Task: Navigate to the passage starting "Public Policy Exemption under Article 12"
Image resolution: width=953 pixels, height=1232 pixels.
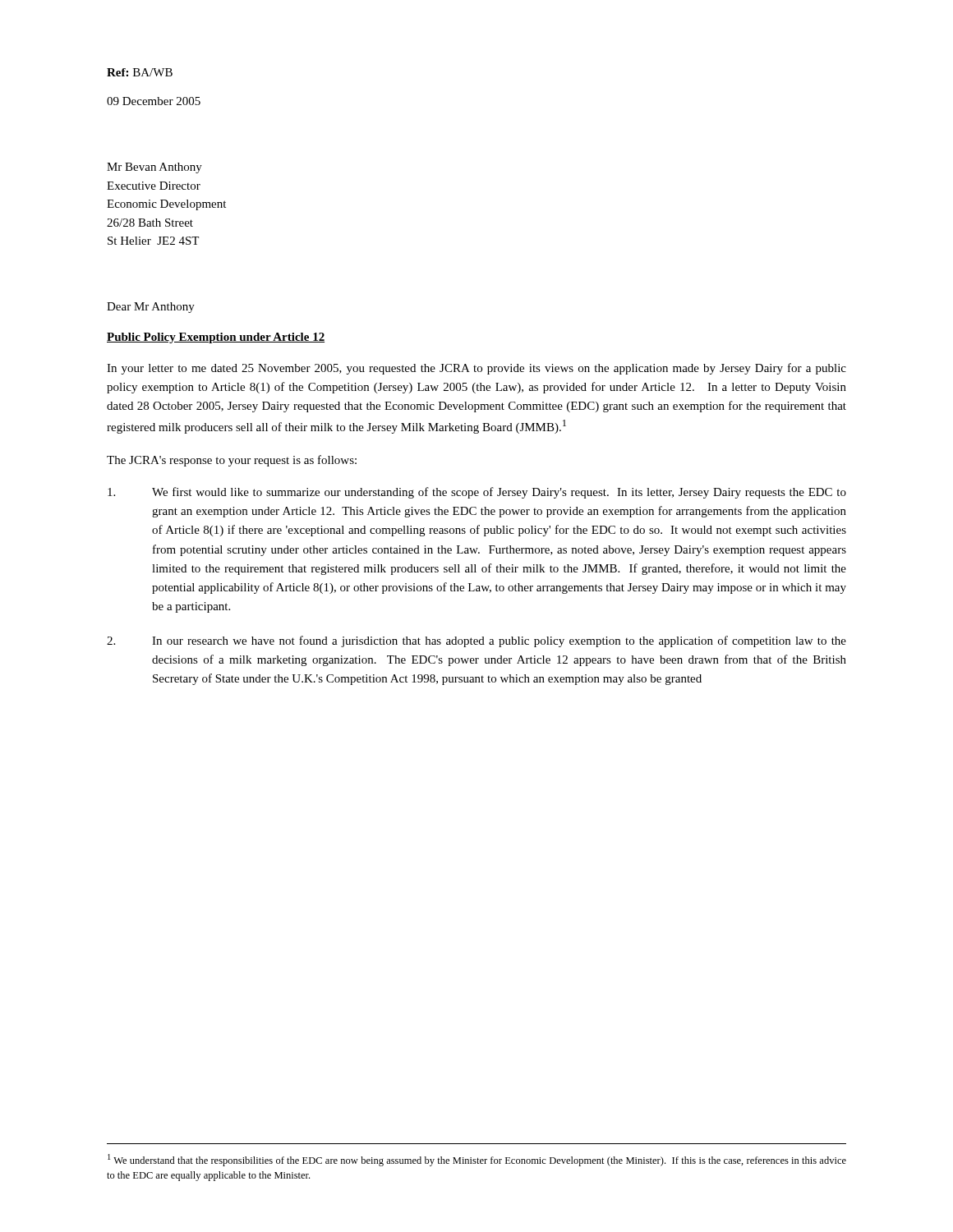Action: pyautogui.click(x=216, y=336)
